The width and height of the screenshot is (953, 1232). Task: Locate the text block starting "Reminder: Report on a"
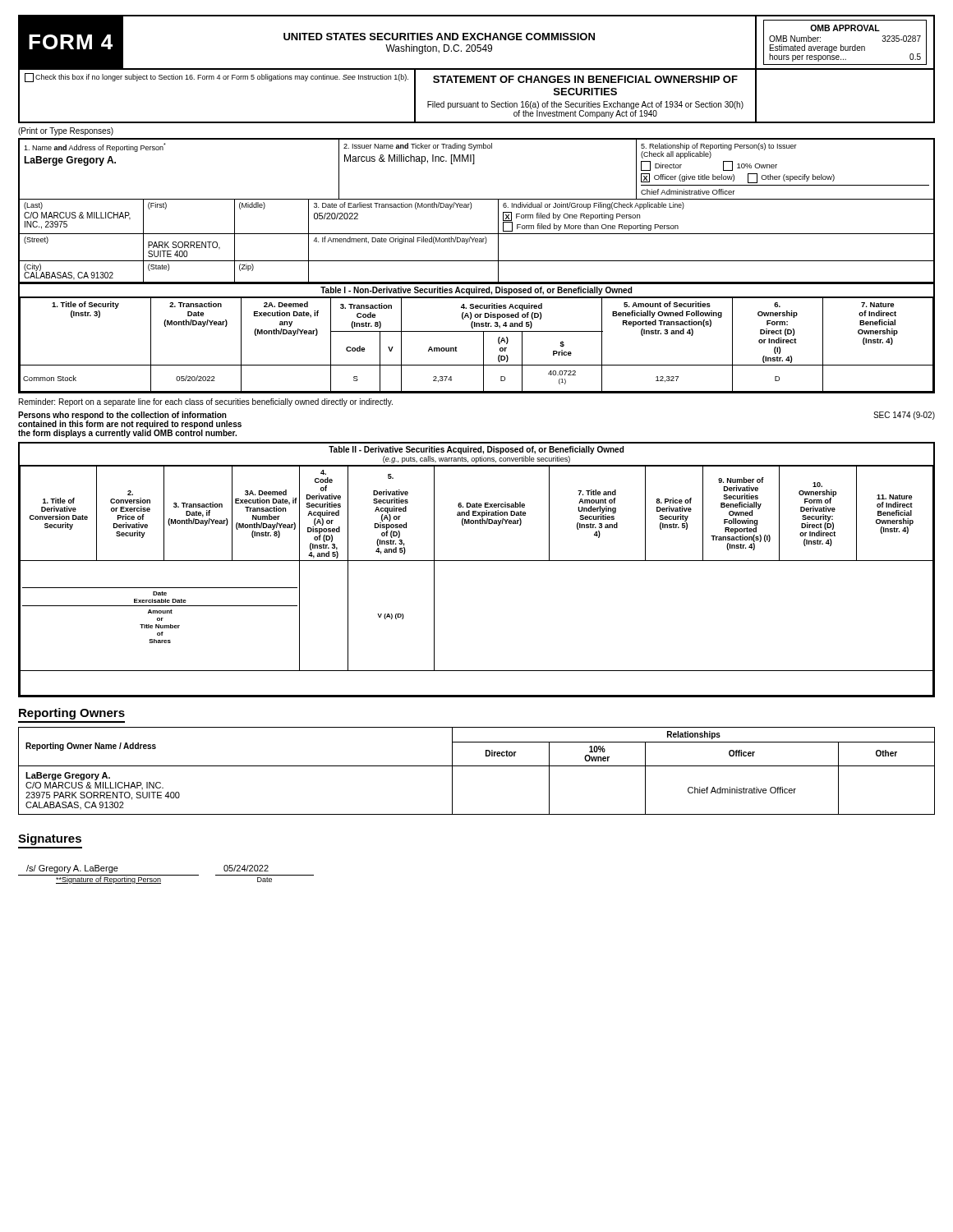pos(206,402)
